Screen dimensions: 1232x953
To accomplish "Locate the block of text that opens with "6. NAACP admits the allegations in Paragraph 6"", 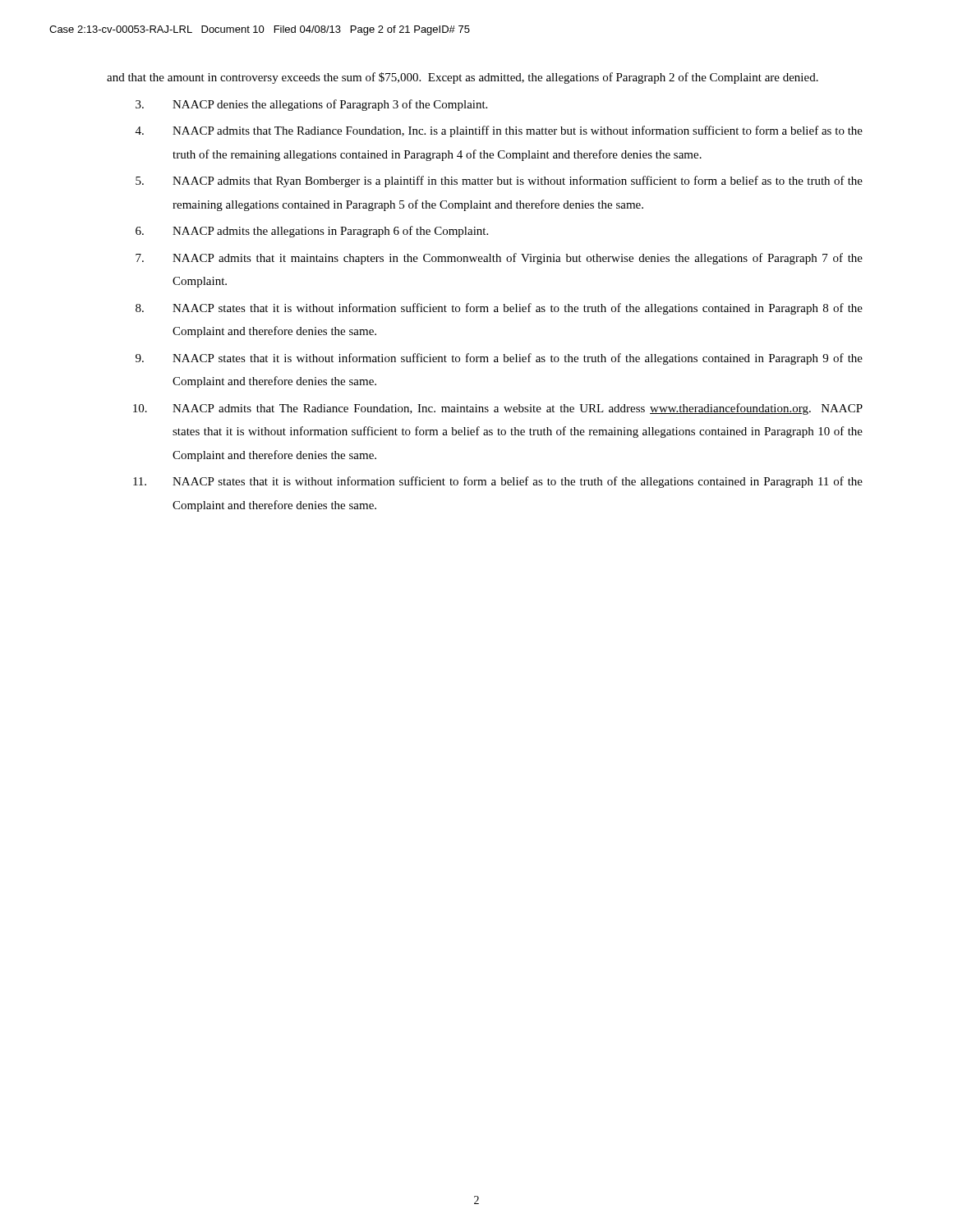I will (x=485, y=231).
